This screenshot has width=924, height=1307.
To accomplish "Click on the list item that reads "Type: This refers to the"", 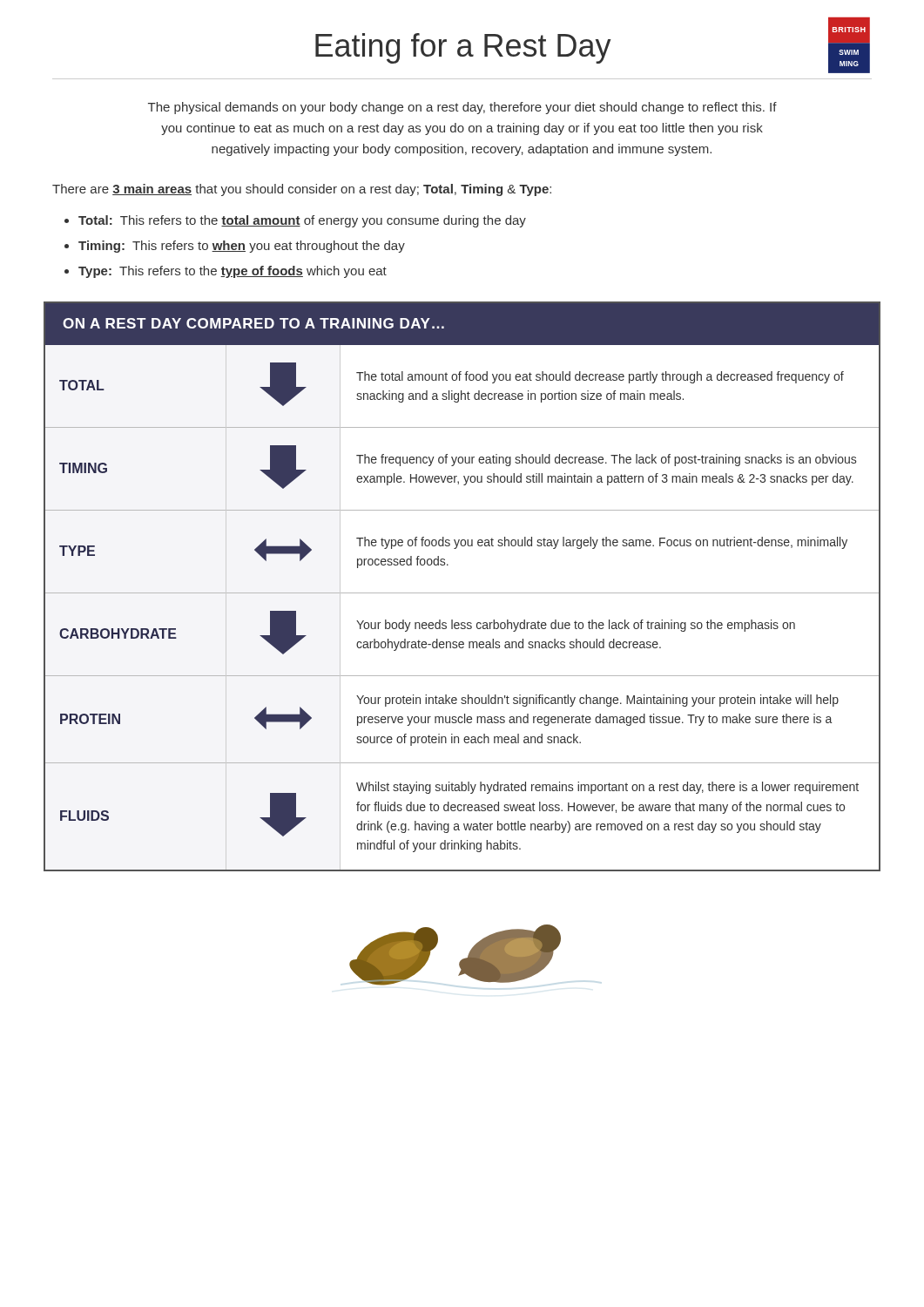I will tap(232, 271).
